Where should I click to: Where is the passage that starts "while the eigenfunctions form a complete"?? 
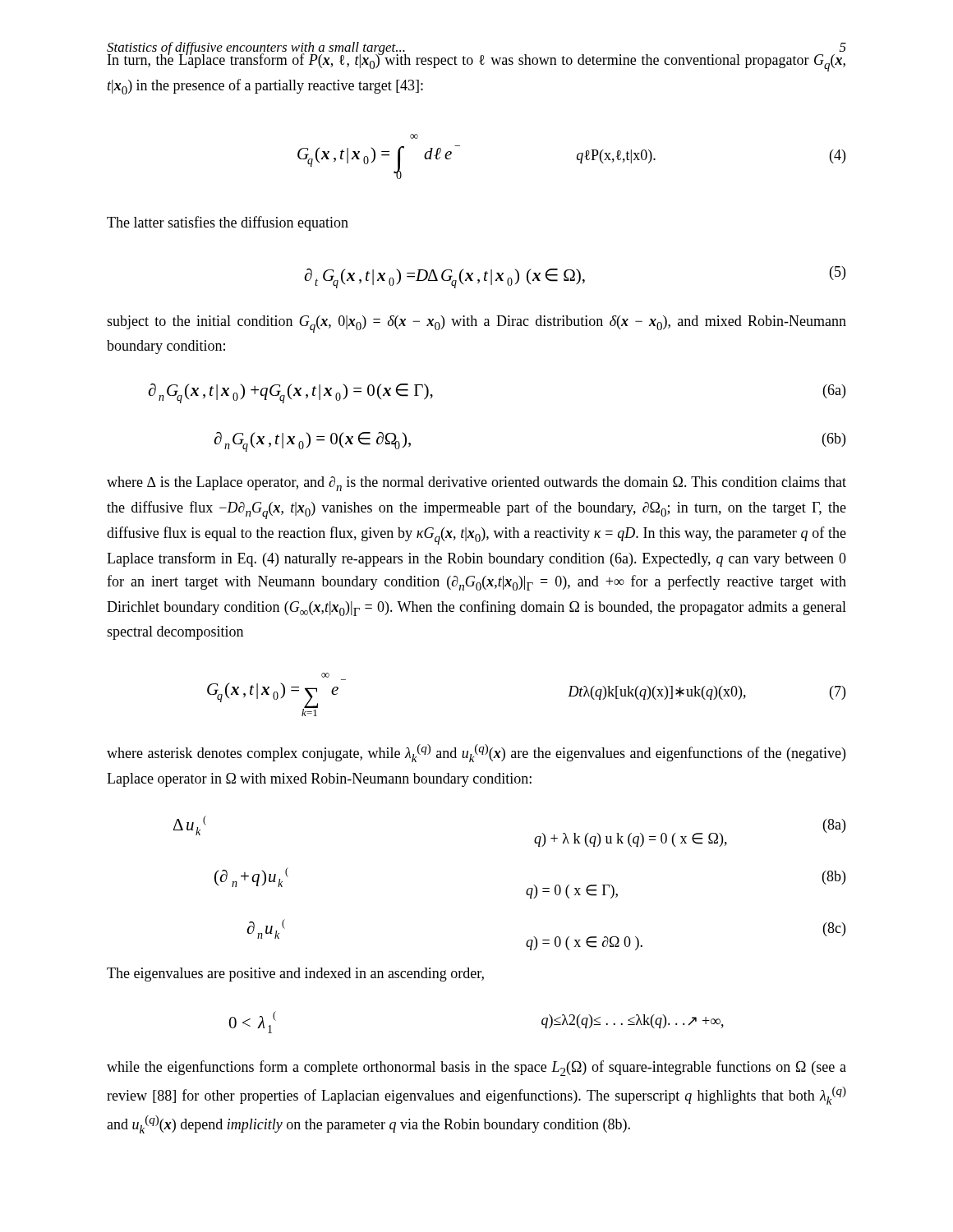[476, 1097]
